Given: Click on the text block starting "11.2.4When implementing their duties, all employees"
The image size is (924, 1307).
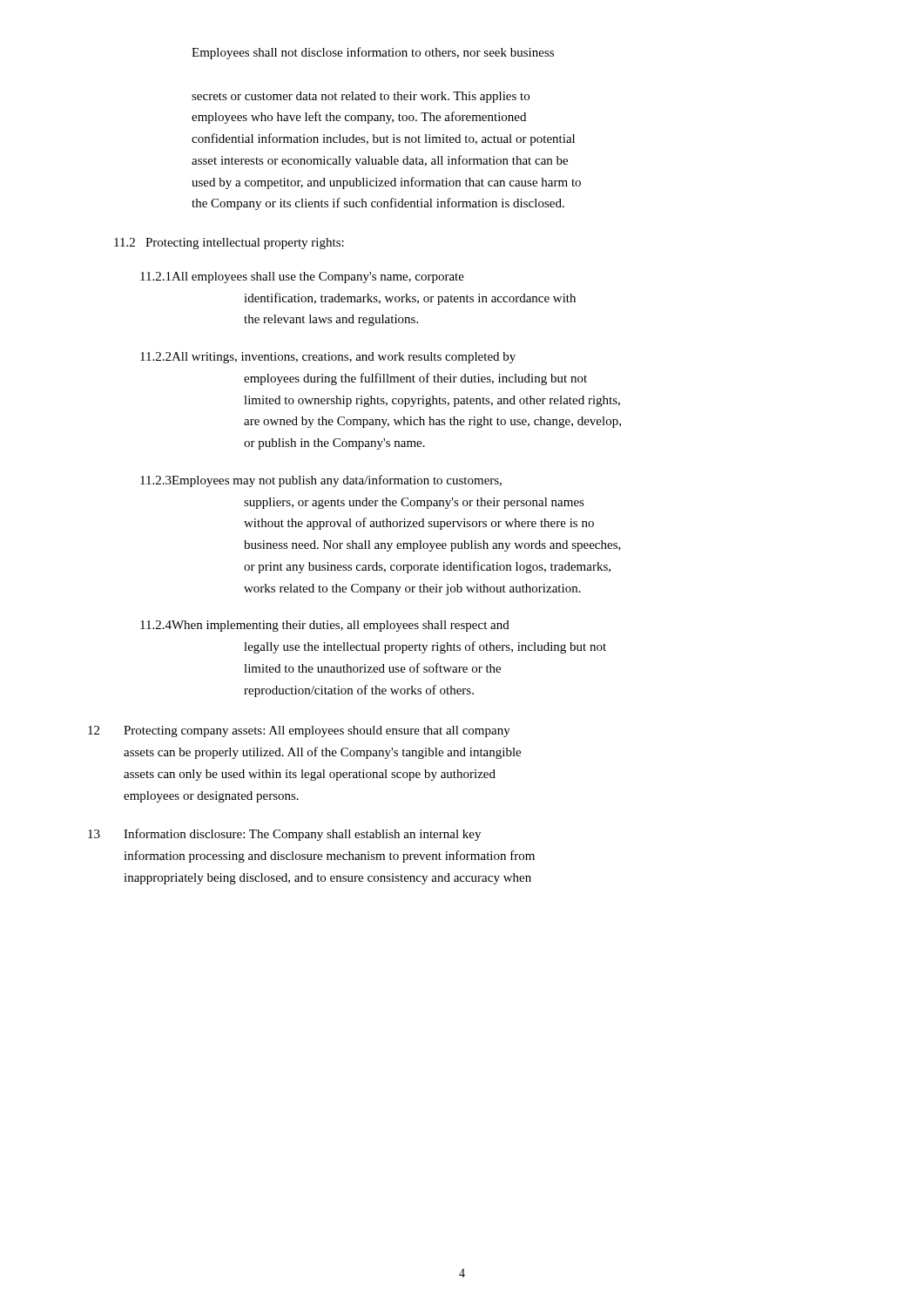Looking at the screenshot, I should (x=373, y=659).
